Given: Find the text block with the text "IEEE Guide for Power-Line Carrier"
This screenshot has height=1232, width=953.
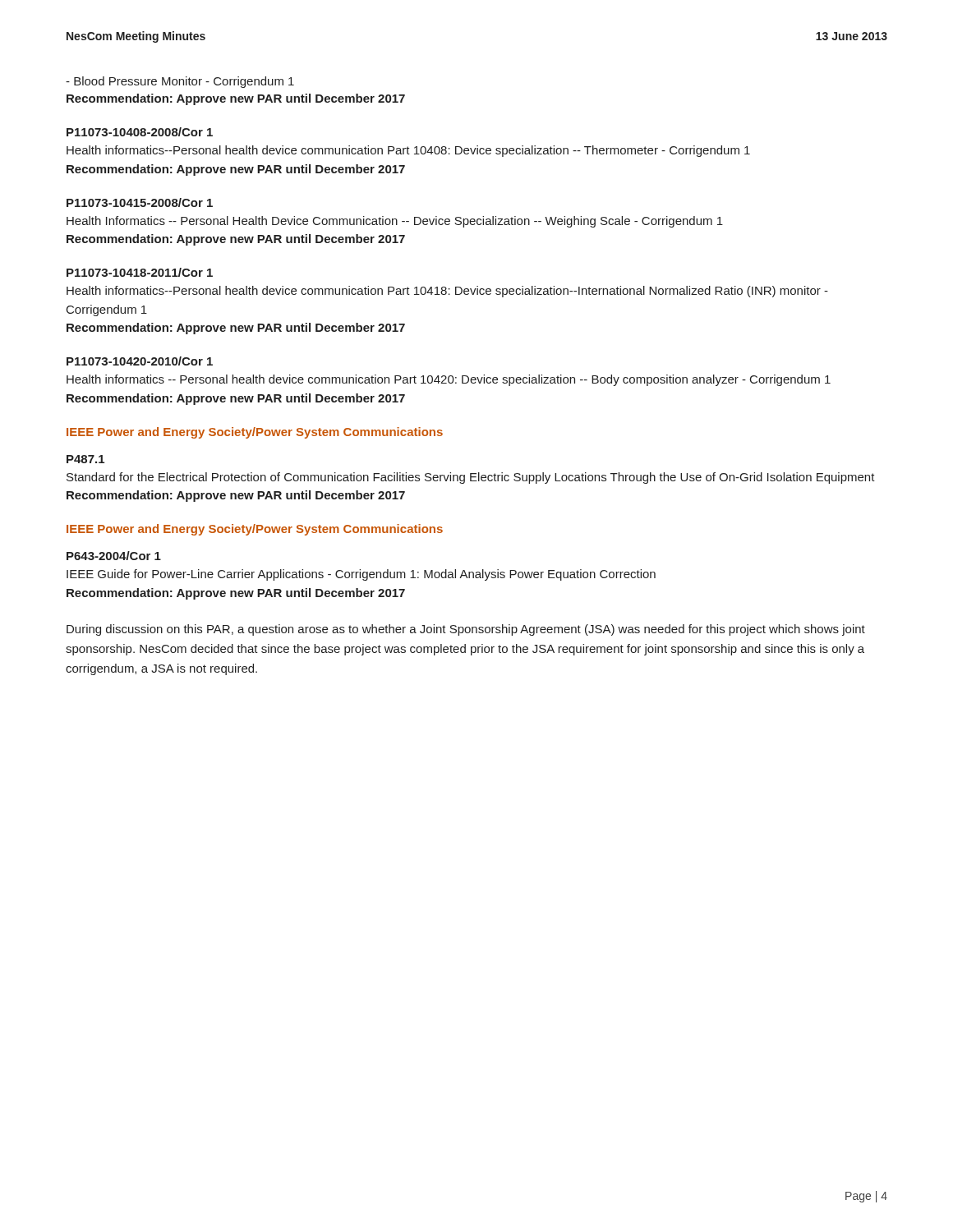Looking at the screenshot, I should (361, 574).
